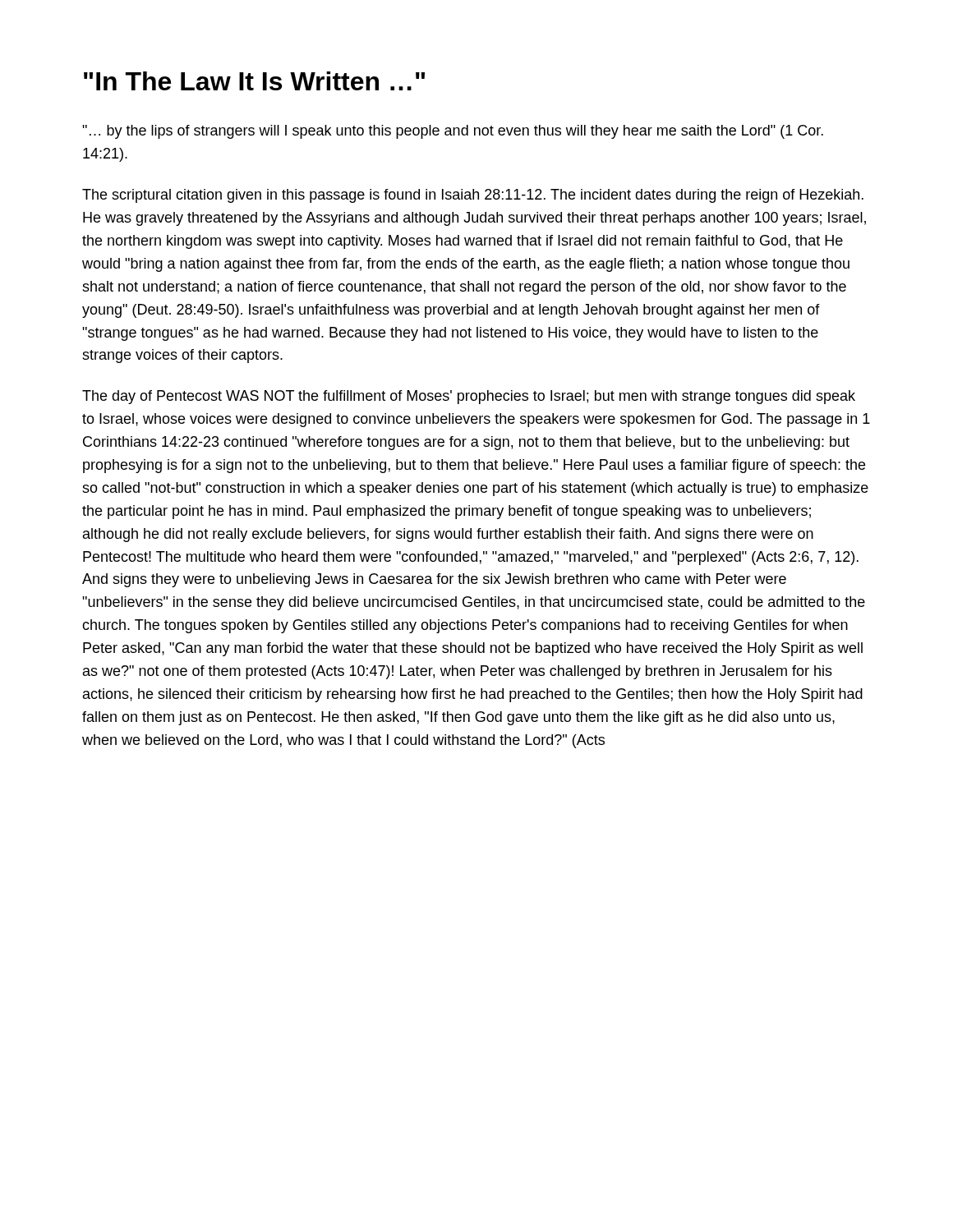Screen dimensions: 1232x953
Task: Click on the text block with the text "The scriptural citation"
Action: [x=475, y=275]
